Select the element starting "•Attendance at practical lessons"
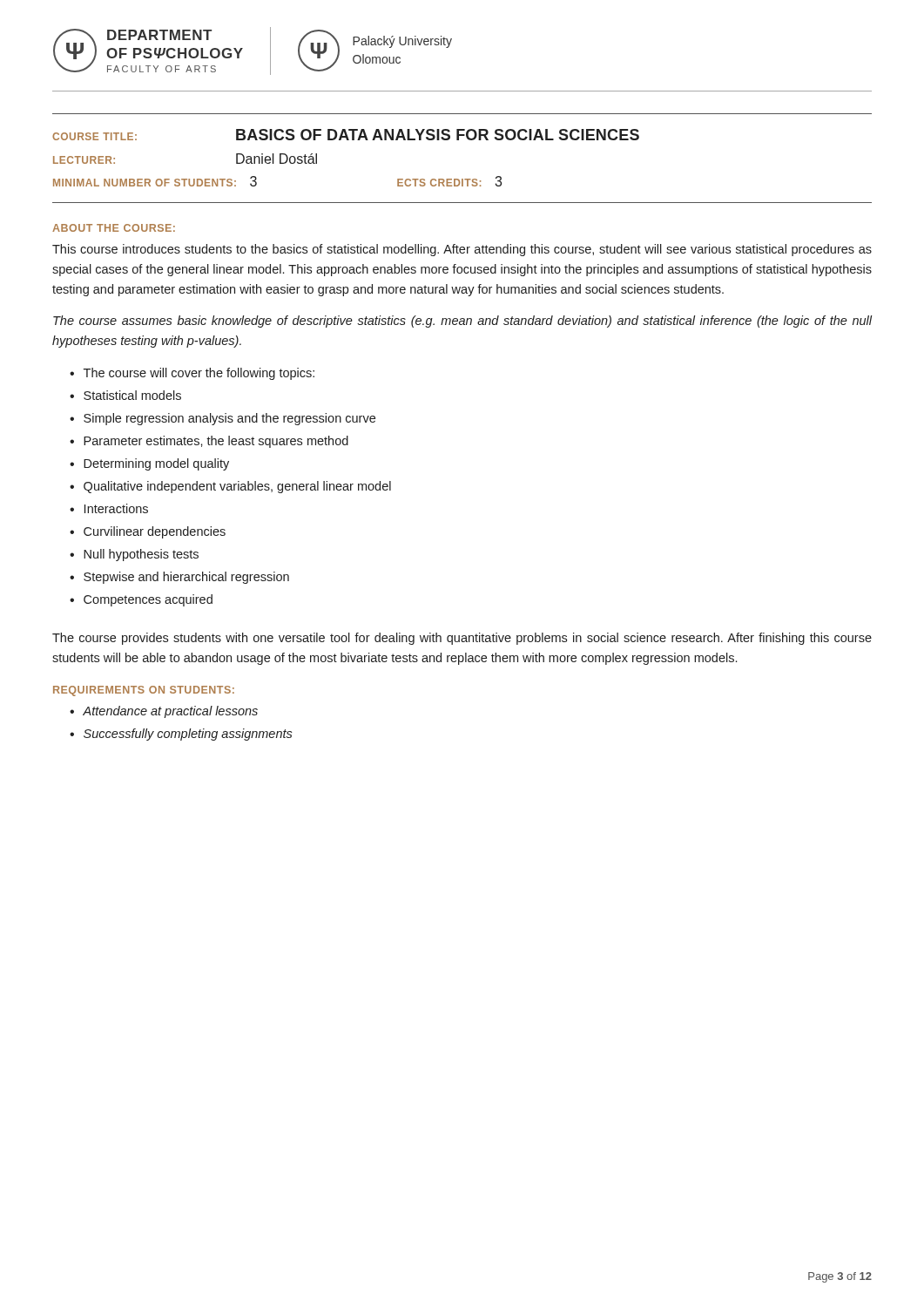Screen dimensions: 1307x924 click(164, 712)
